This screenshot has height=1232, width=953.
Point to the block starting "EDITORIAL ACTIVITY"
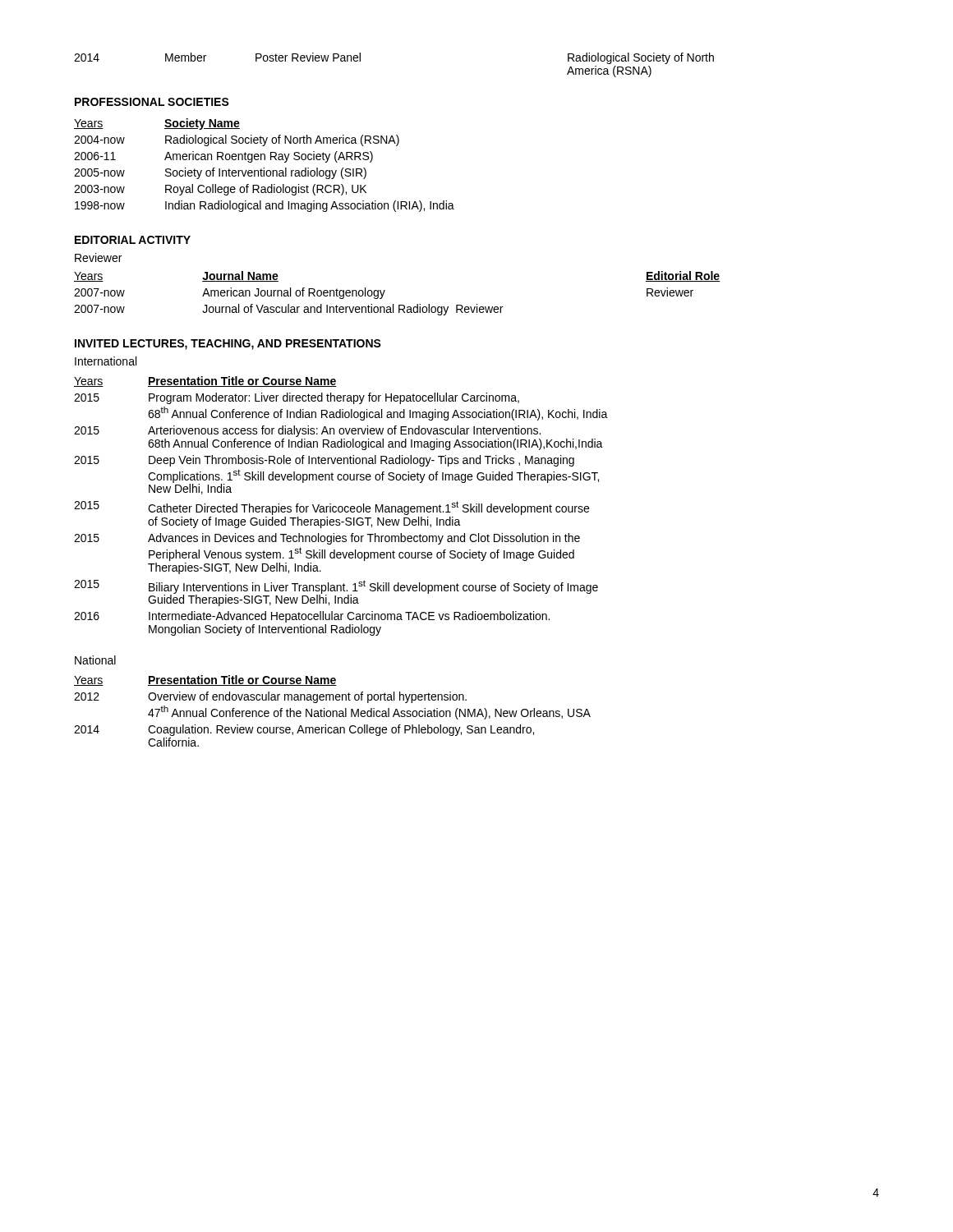132,240
